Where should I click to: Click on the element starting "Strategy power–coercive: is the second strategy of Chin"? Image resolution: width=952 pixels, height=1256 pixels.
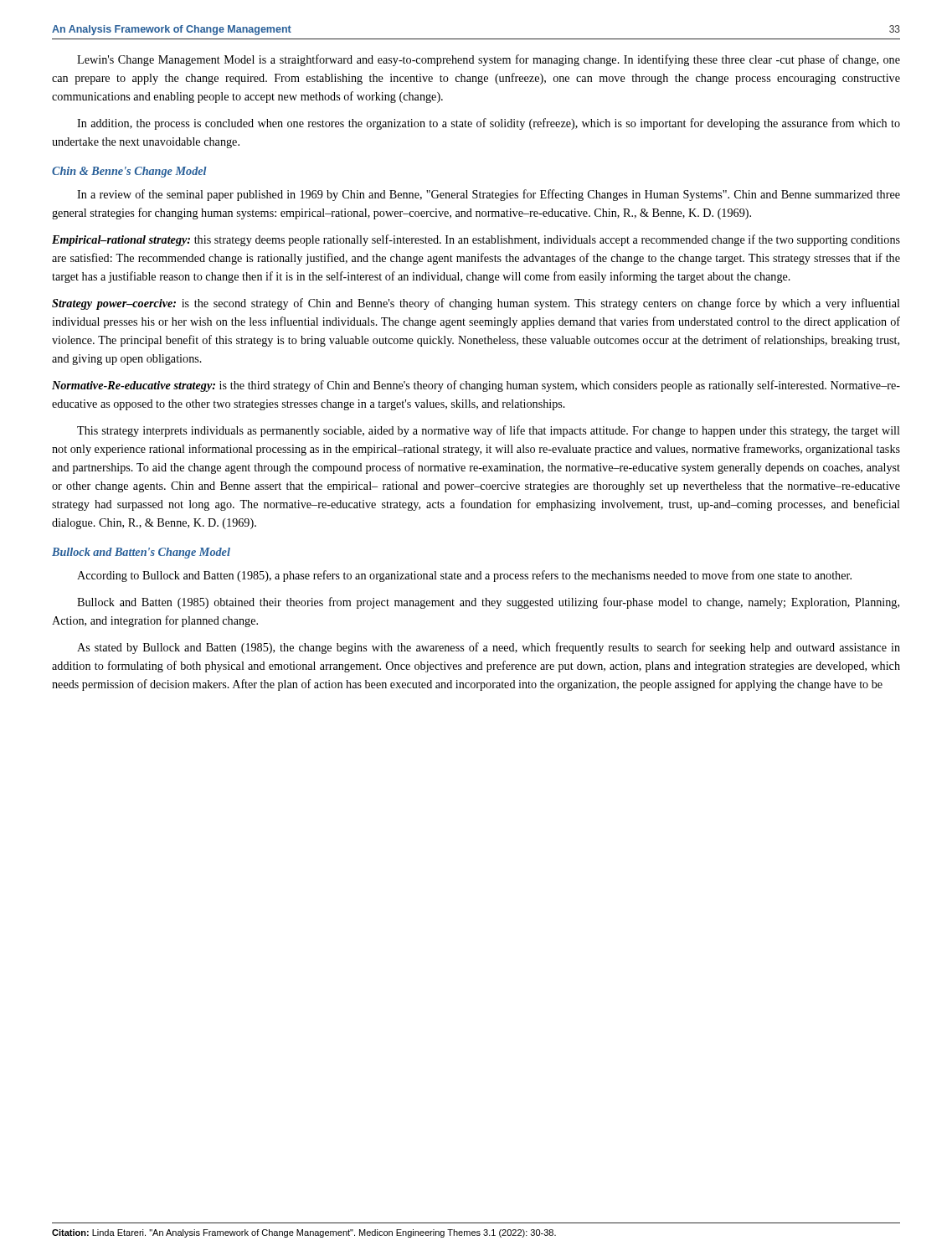(x=476, y=331)
